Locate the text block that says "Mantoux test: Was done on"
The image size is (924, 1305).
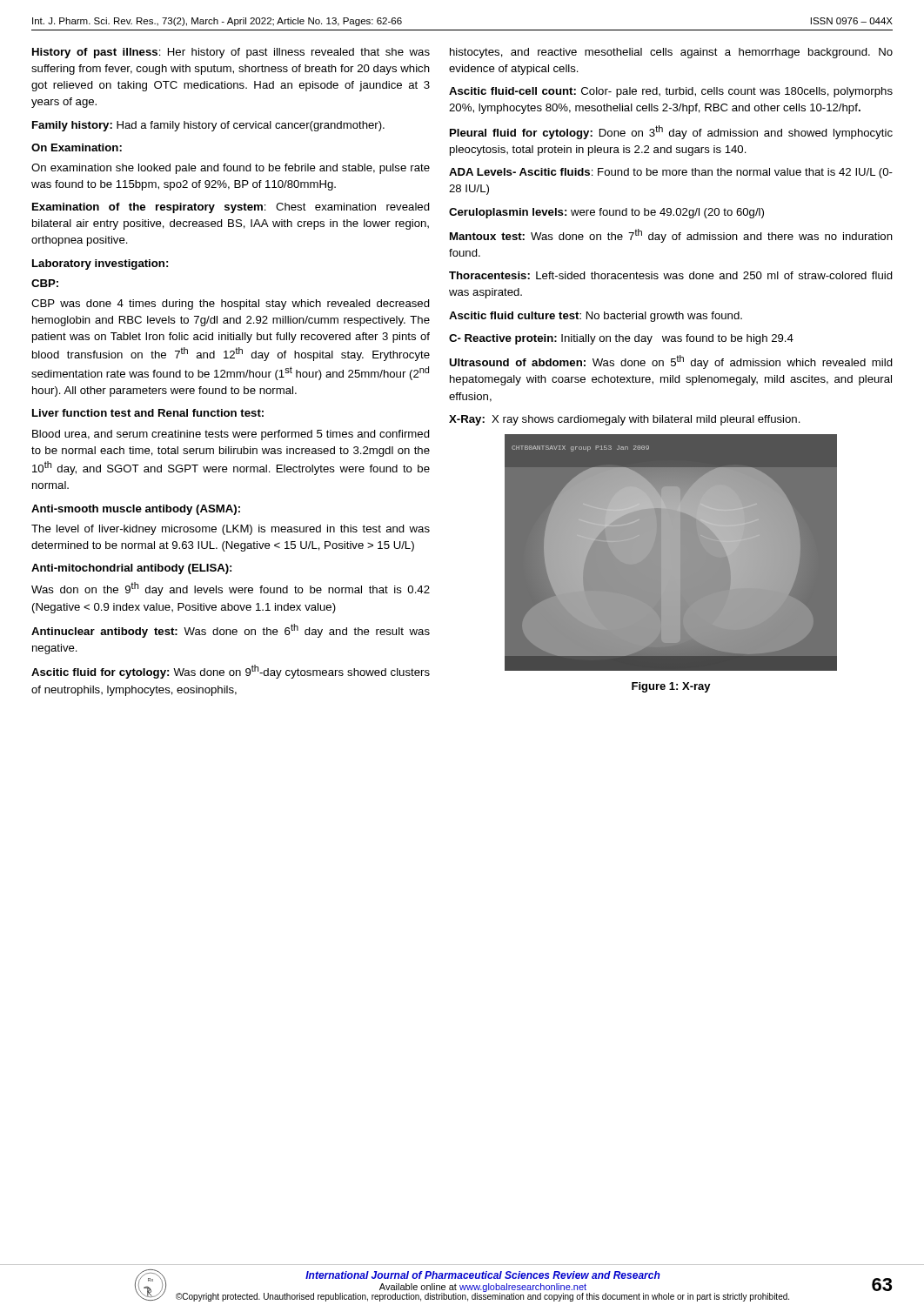point(671,244)
